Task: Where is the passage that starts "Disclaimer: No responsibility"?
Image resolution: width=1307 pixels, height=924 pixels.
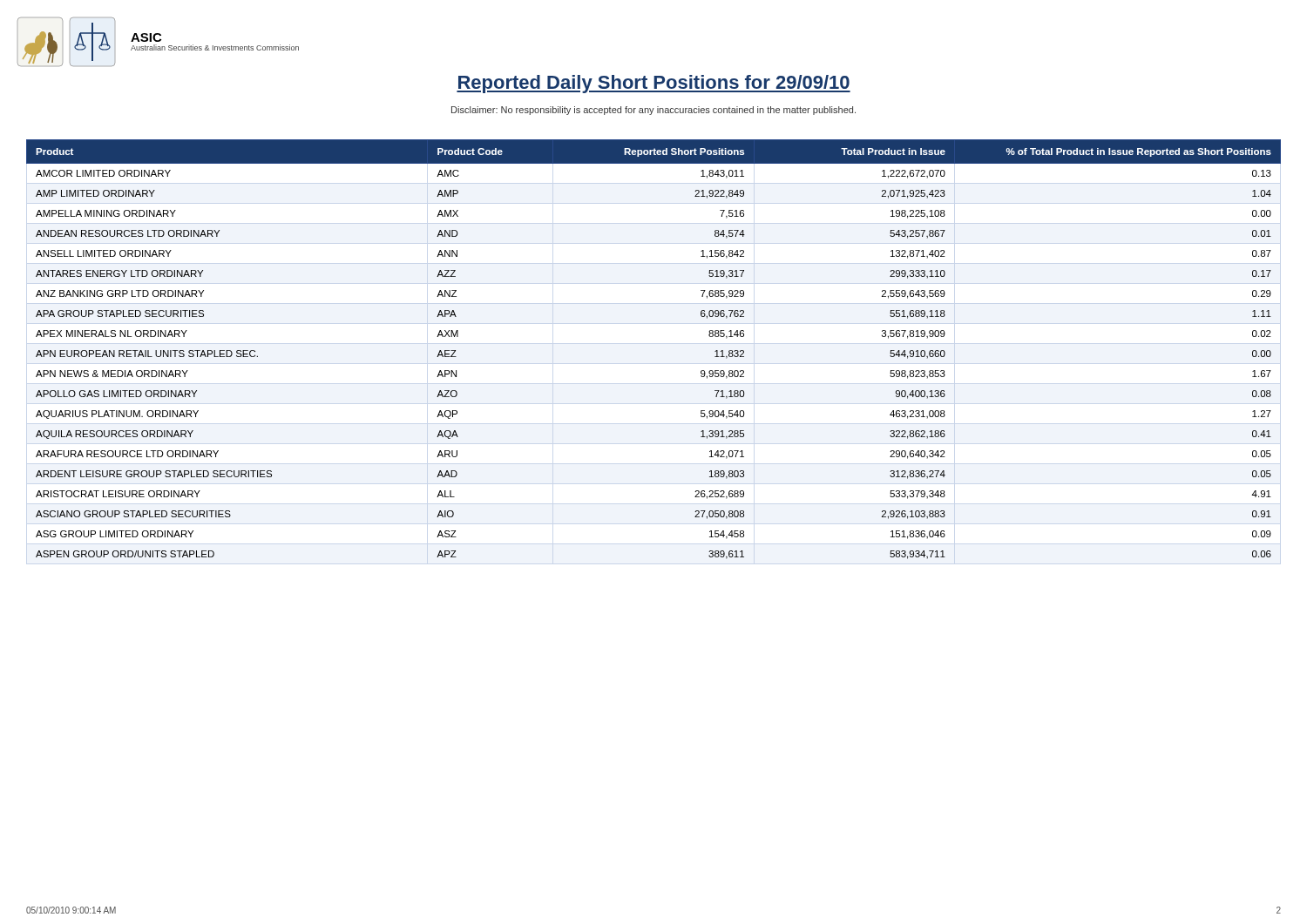Action: [654, 110]
